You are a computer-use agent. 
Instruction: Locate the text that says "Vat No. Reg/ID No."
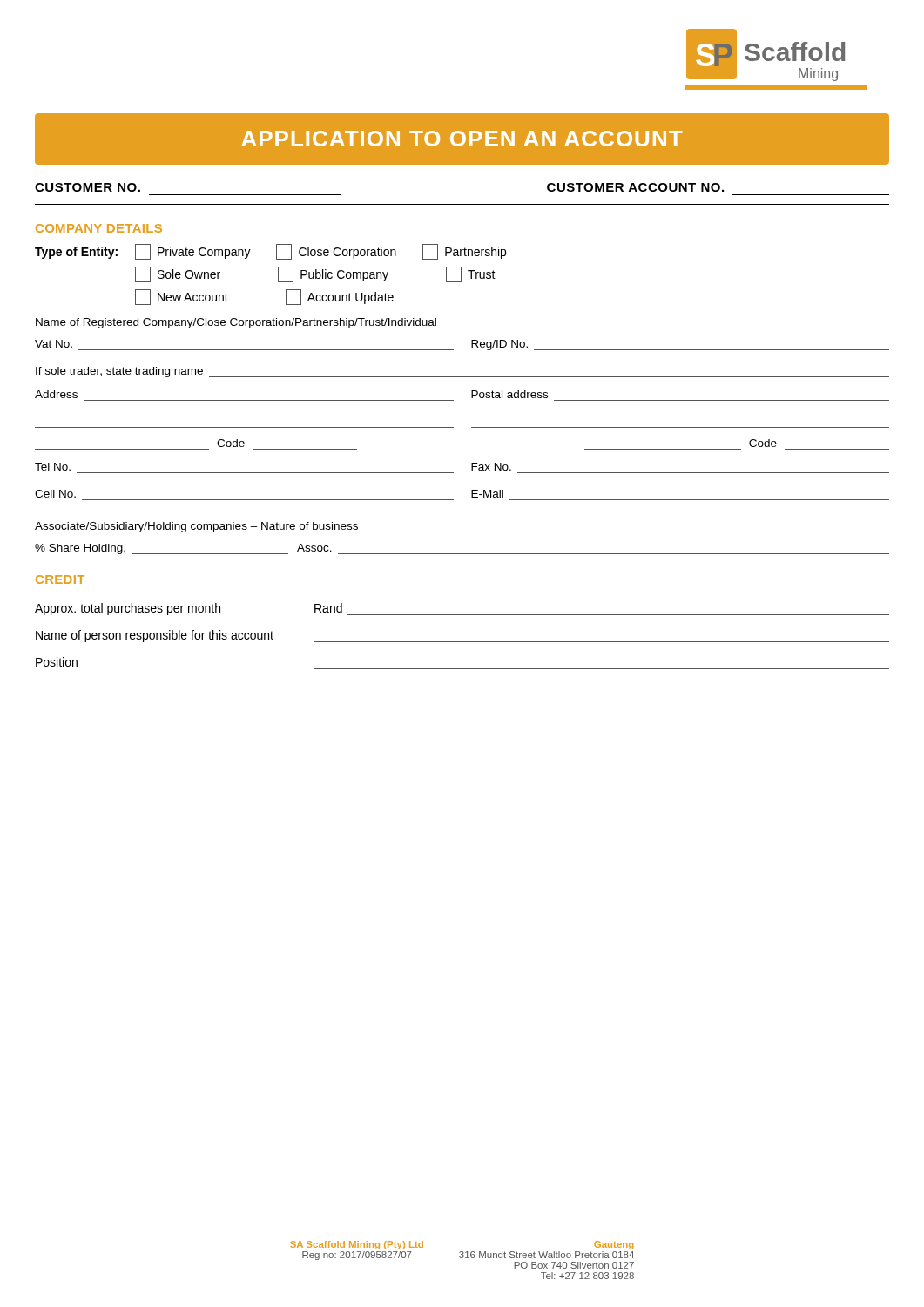(x=462, y=346)
